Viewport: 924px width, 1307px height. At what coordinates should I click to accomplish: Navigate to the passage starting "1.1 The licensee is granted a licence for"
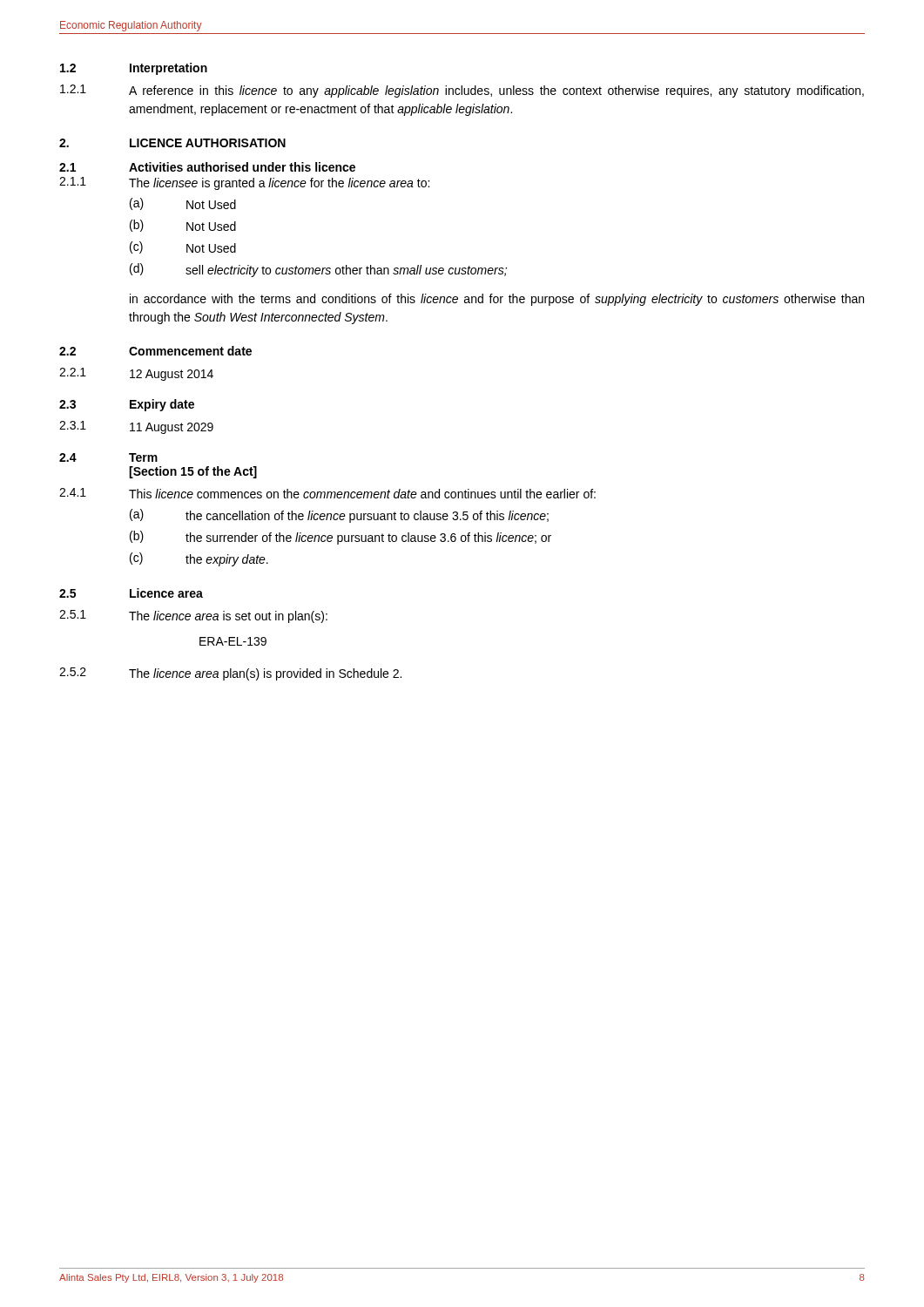[x=244, y=183]
